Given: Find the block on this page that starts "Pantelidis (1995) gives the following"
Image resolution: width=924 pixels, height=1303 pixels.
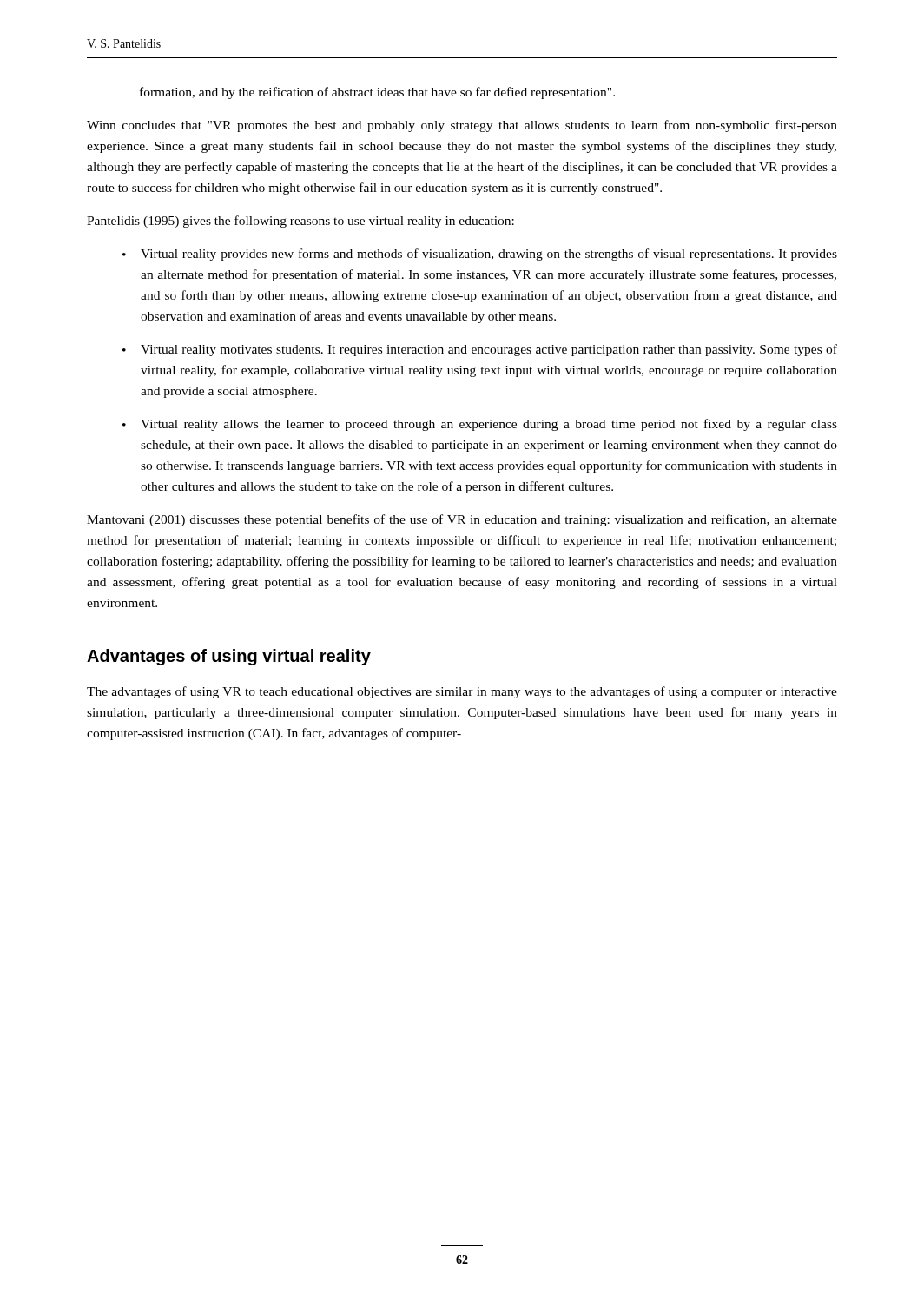Looking at the screenshot, I should (301, 220).
